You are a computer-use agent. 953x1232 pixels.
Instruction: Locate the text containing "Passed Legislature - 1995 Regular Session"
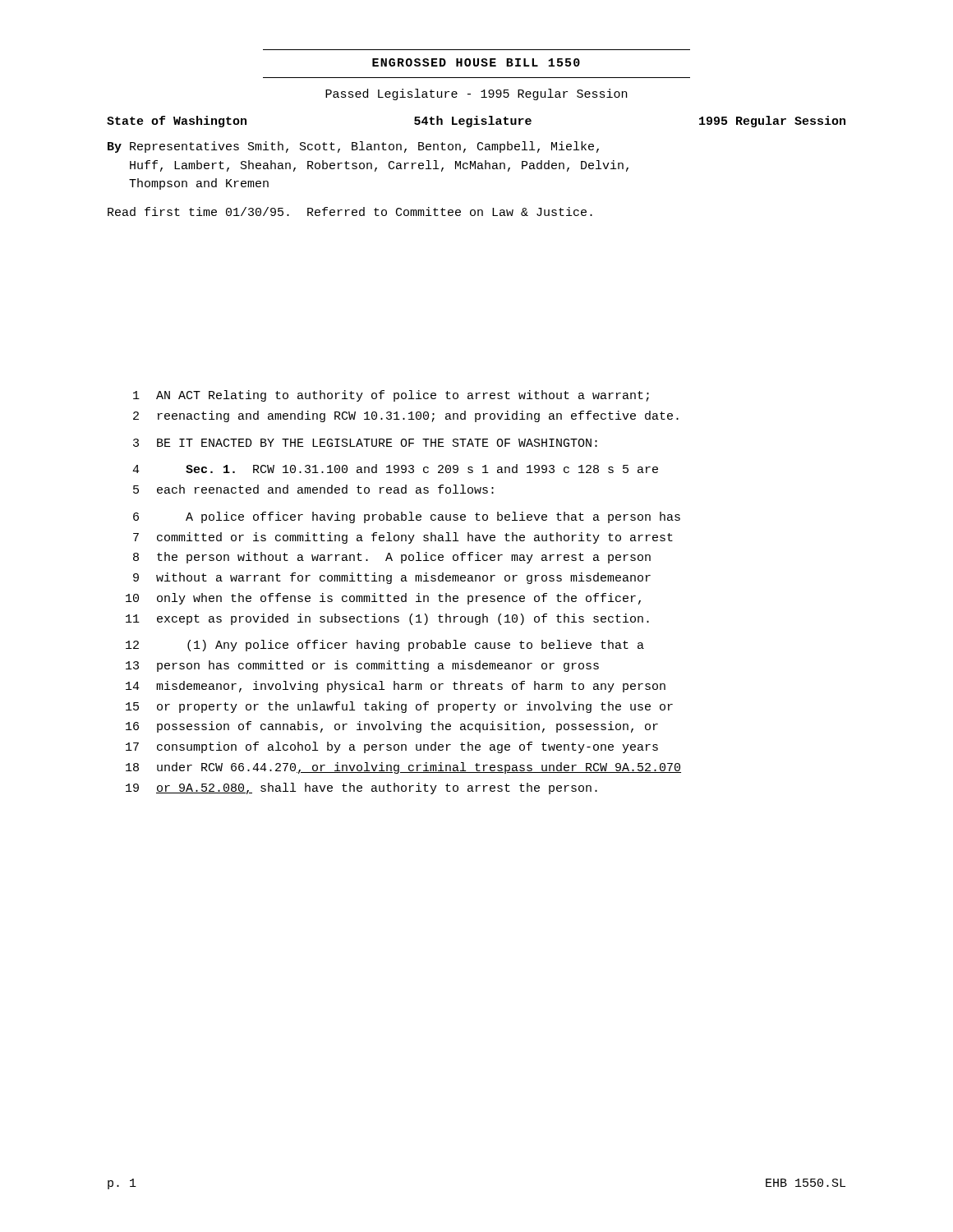click(x=476, y=95)
